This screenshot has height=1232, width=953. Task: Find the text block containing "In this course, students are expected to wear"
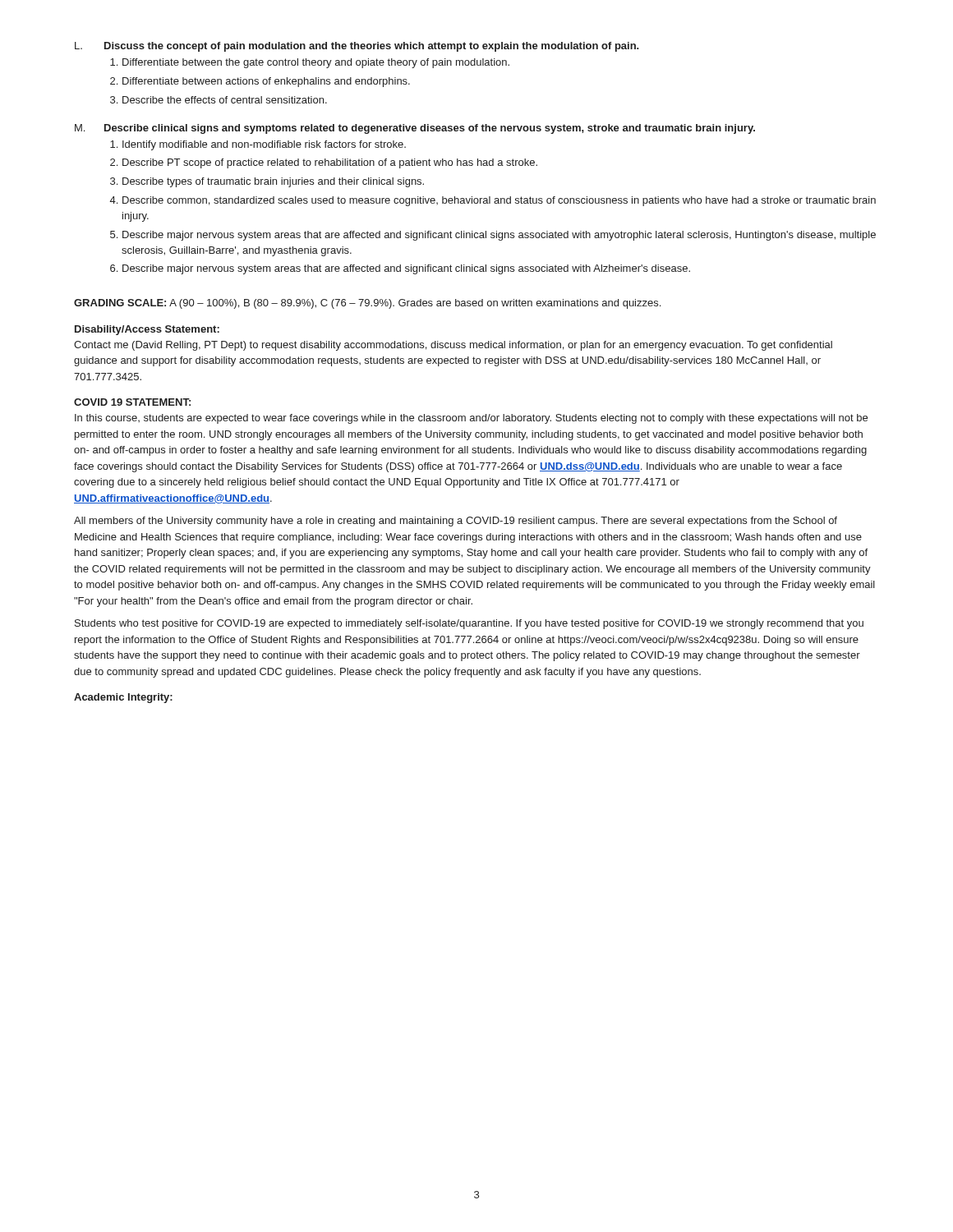471,458
